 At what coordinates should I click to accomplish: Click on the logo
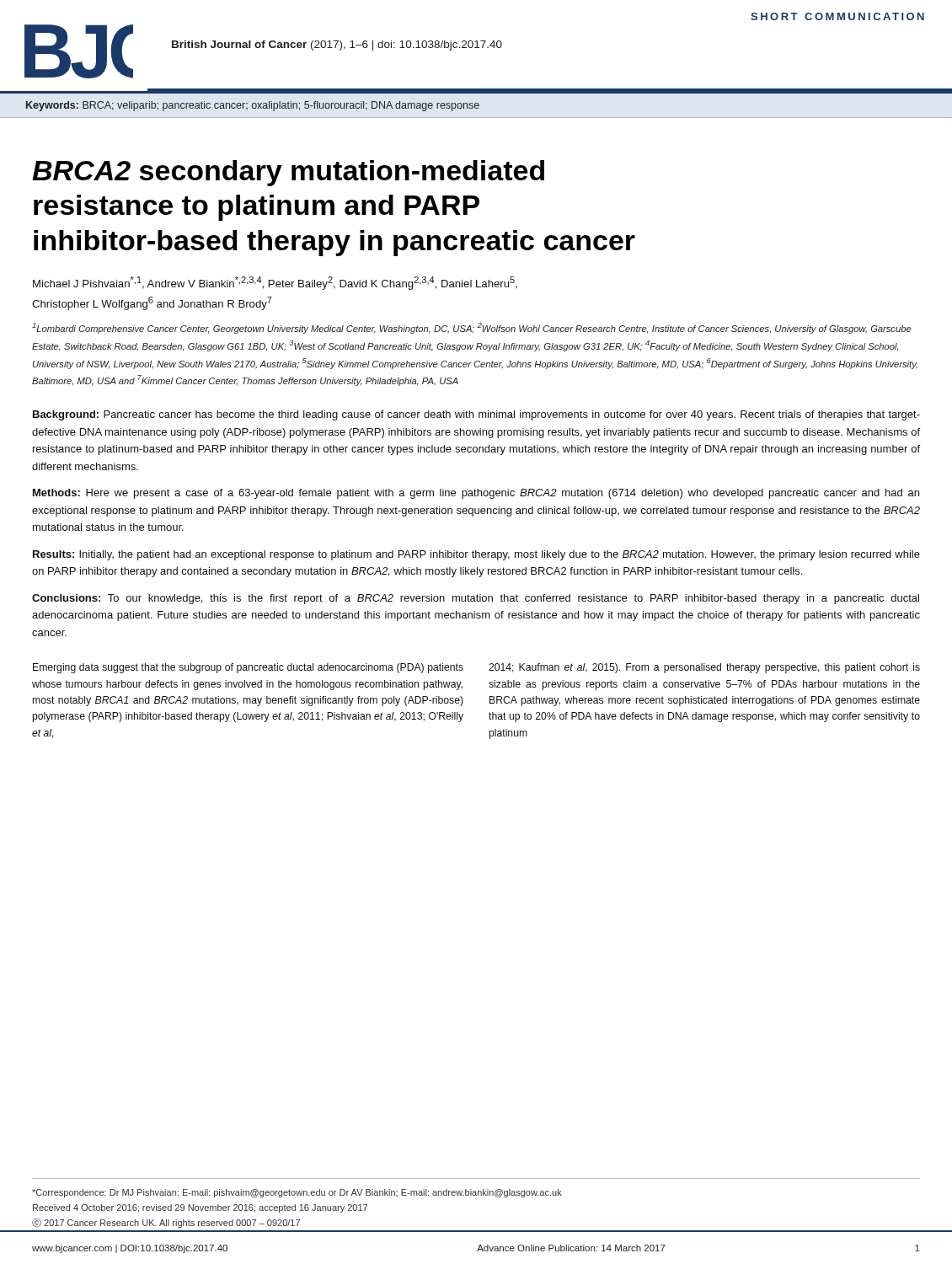74,46
